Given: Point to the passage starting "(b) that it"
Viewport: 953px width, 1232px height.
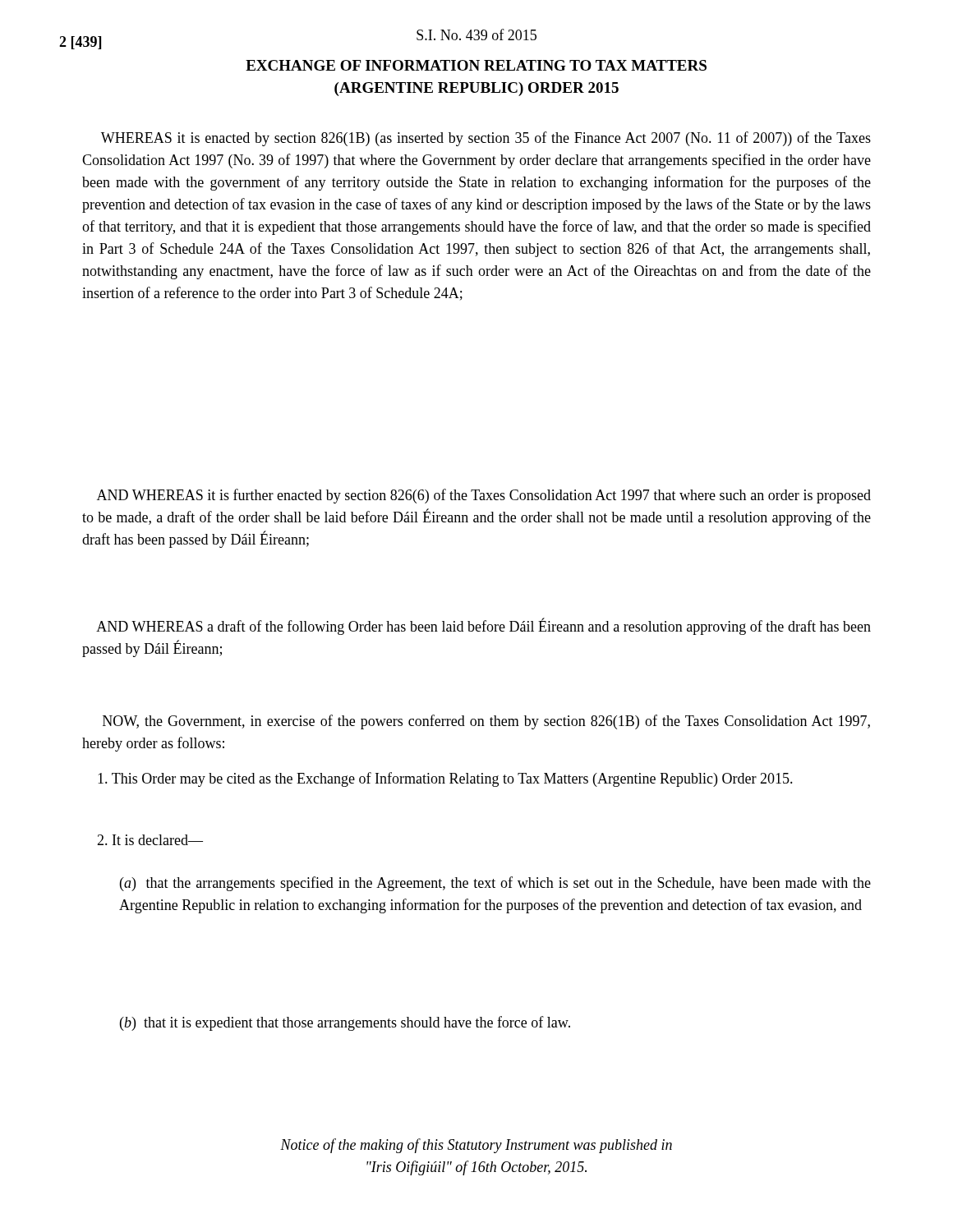Looking at the screenshot, I should pyautogui.click(x=345, y=1023).
